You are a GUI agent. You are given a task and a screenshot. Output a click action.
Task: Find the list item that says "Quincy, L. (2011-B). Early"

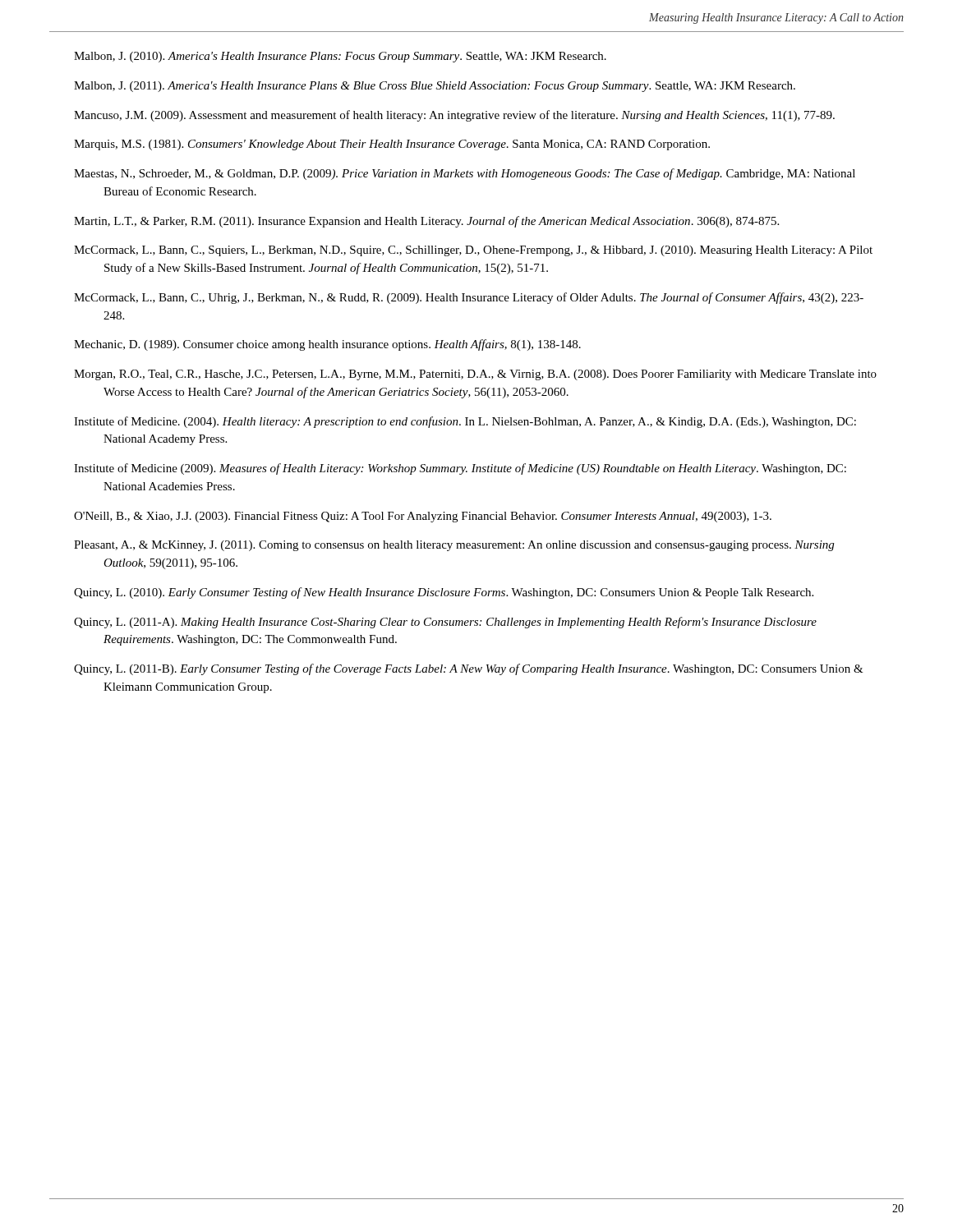coord(469,677)
